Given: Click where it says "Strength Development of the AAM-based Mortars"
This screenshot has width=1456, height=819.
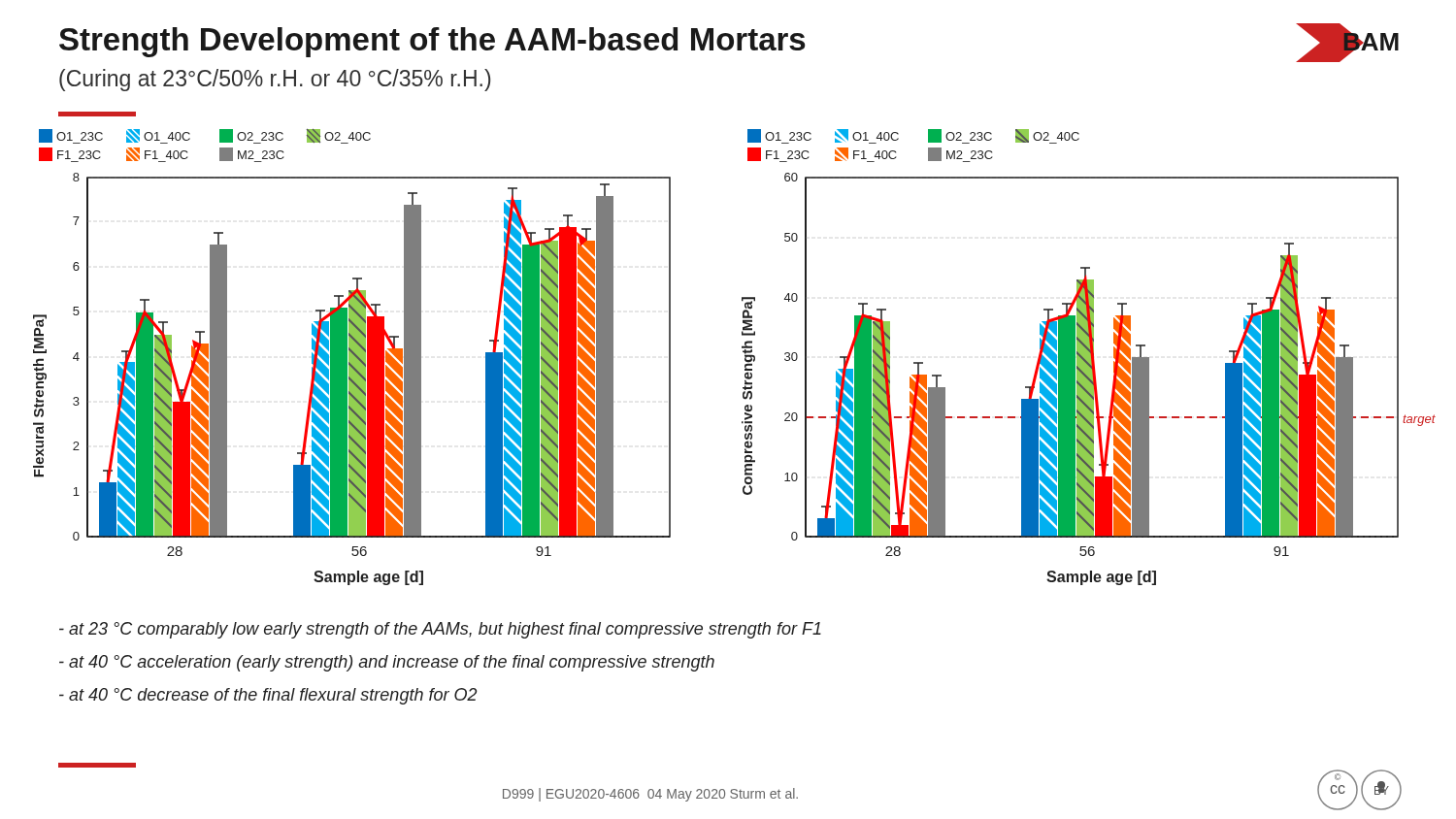Looking at the screenshot, I should point(432,39).
